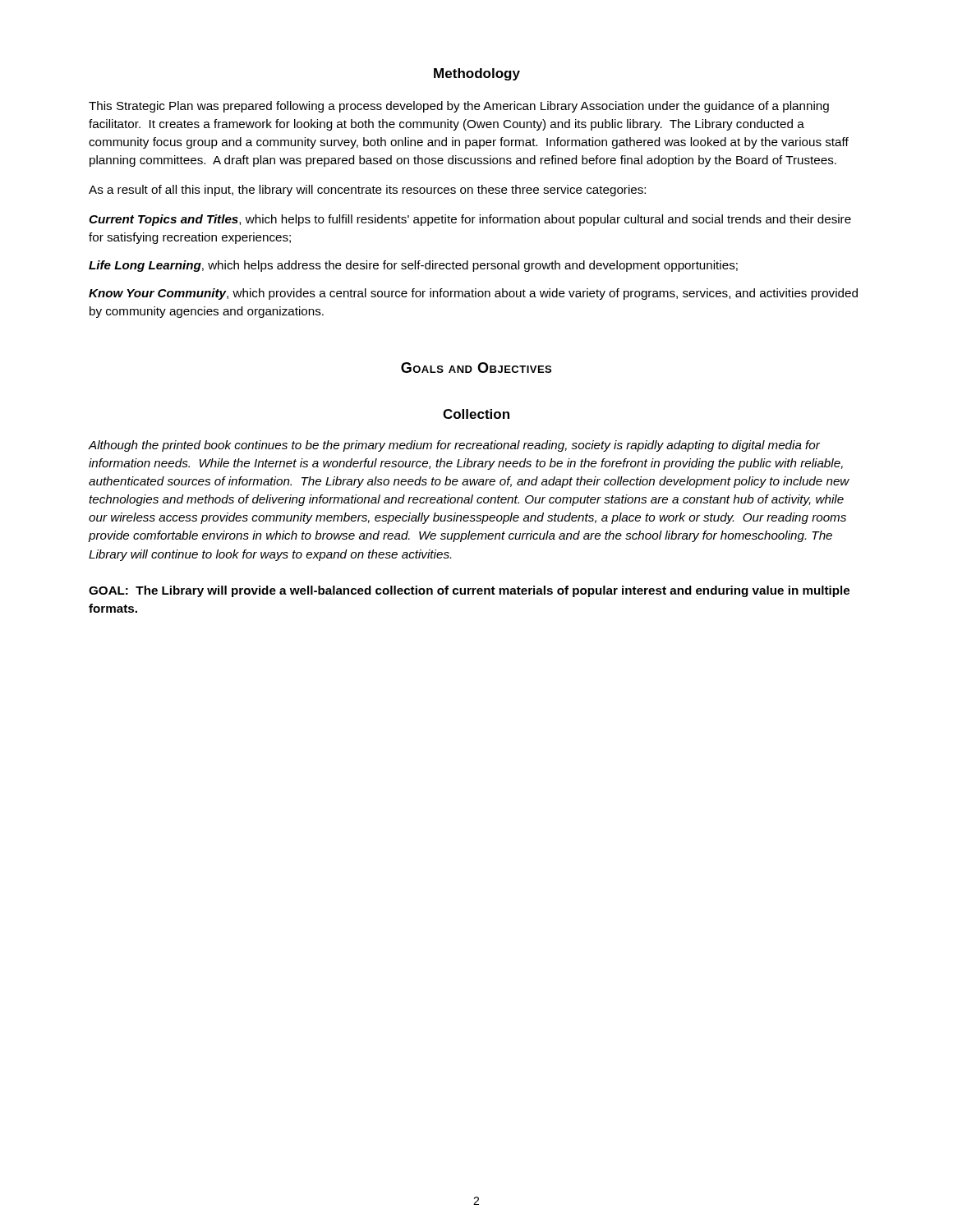Find the text block with the text "Know Your Community, which provides a central source"
This screenshot has width=953, height=1232.
(x=474, y=302)
